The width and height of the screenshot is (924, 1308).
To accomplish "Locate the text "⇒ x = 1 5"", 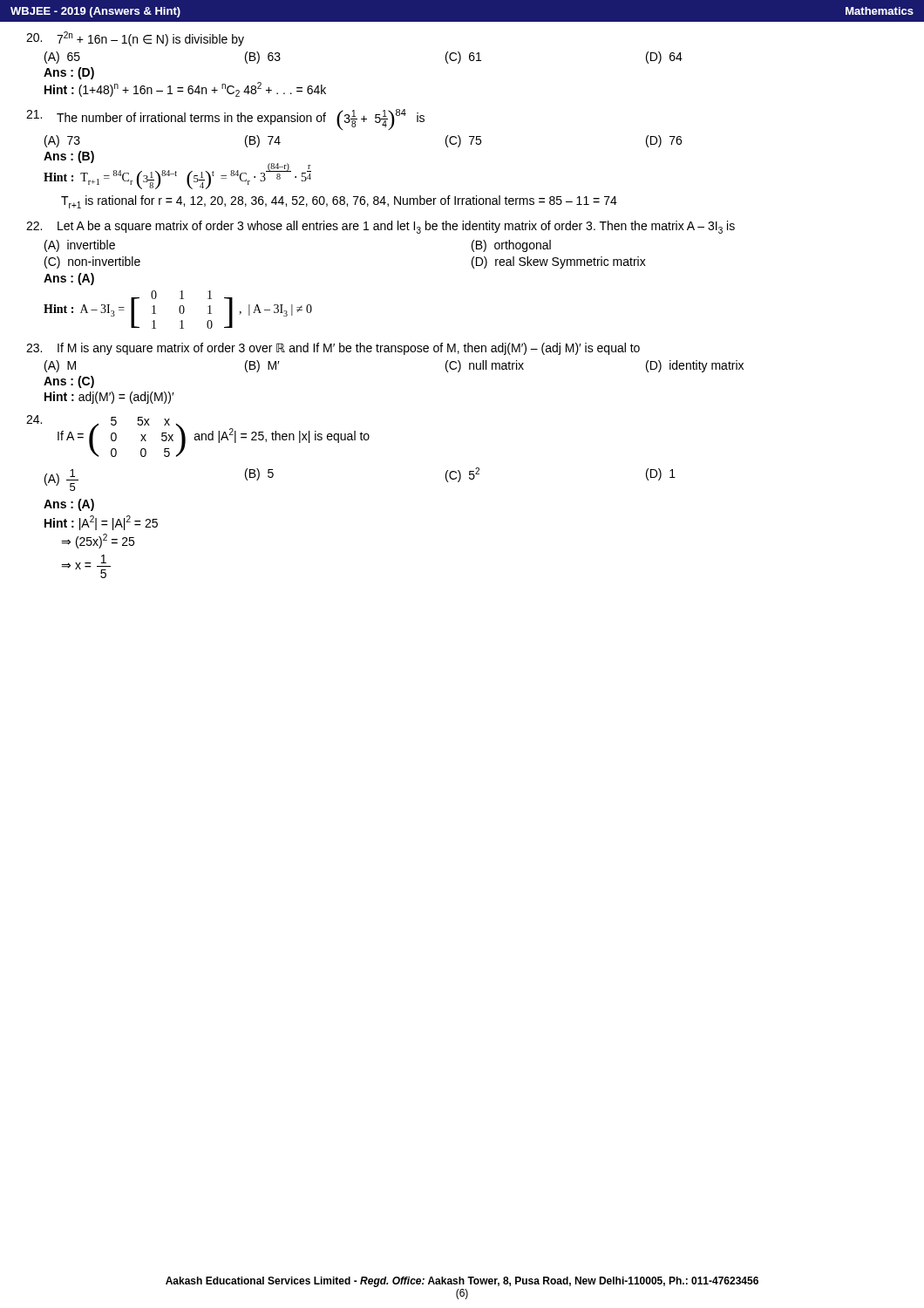I will click(x=86, y=566).
